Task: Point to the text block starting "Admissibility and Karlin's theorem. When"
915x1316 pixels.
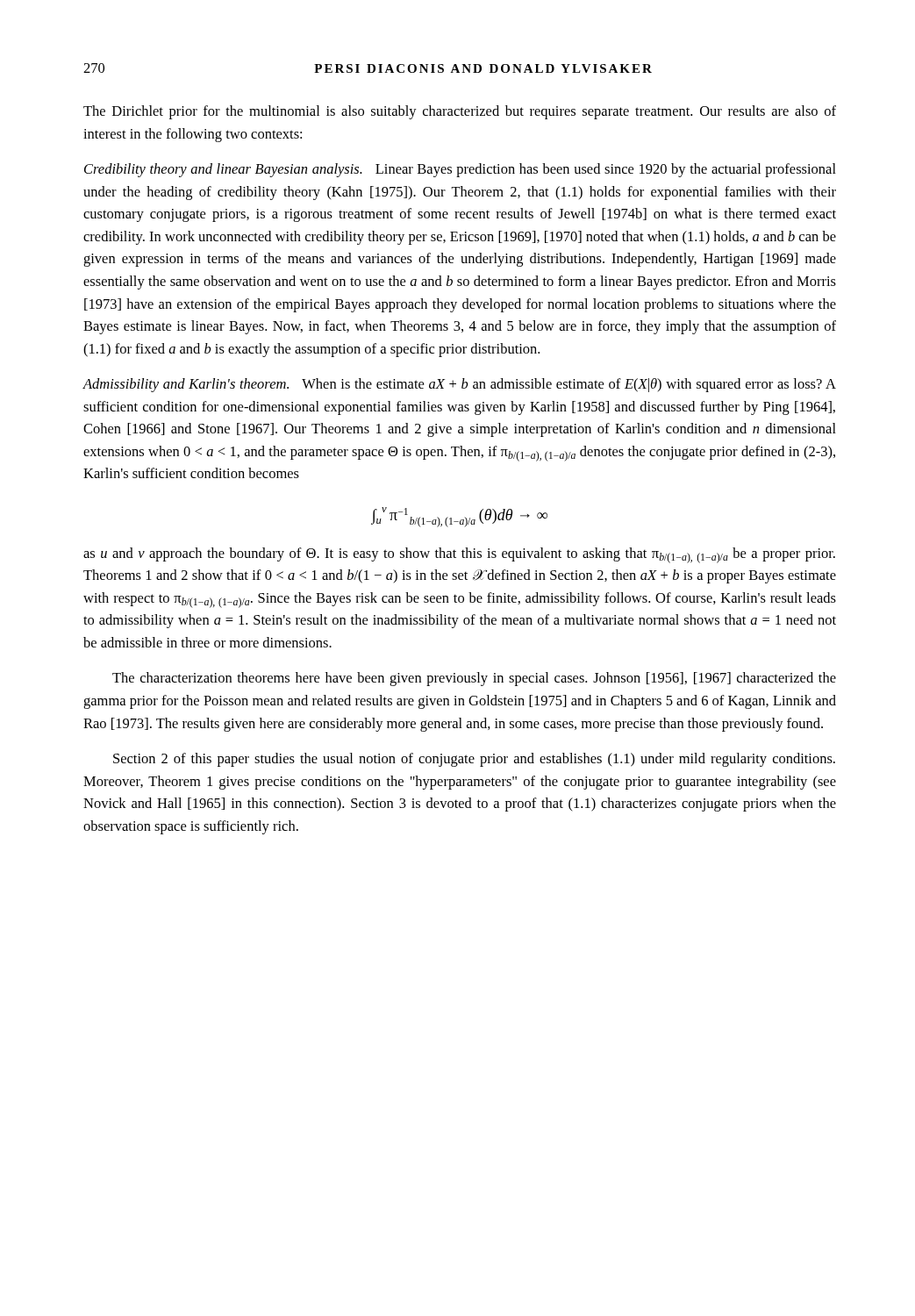Action: [460, 429]
